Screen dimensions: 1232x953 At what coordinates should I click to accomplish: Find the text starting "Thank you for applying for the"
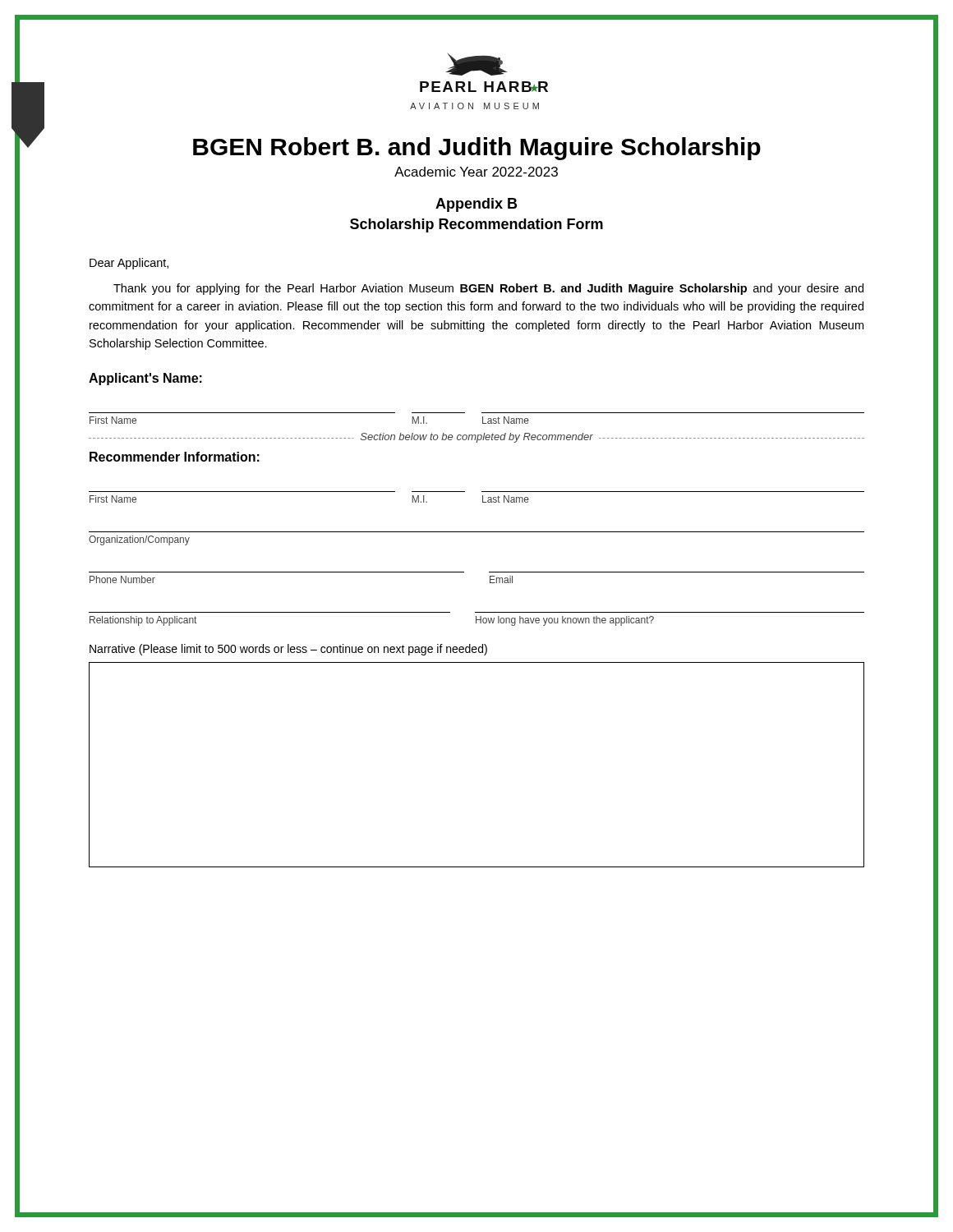point(476,316)
